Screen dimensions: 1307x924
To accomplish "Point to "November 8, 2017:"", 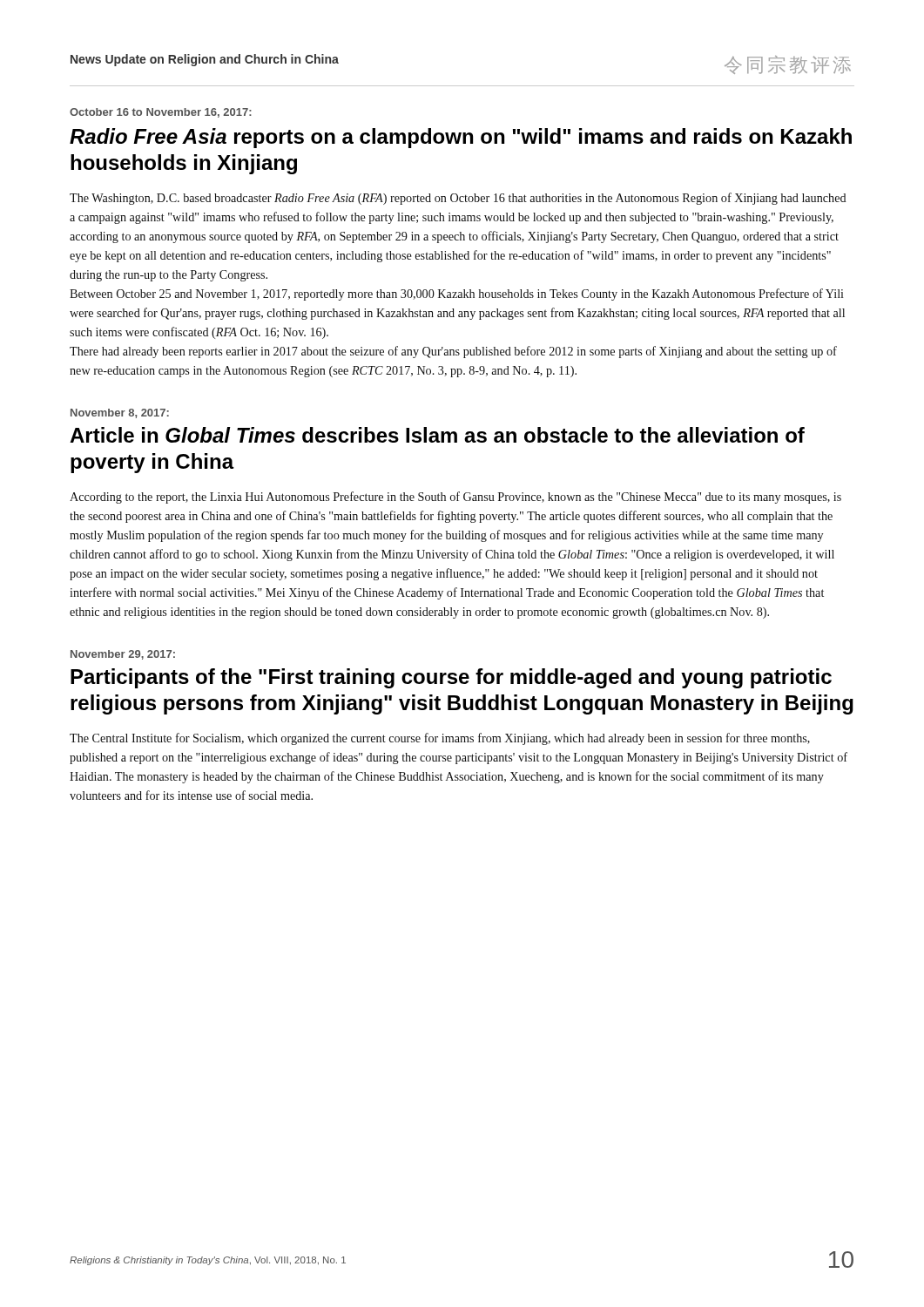I will (x=120, y=413).
